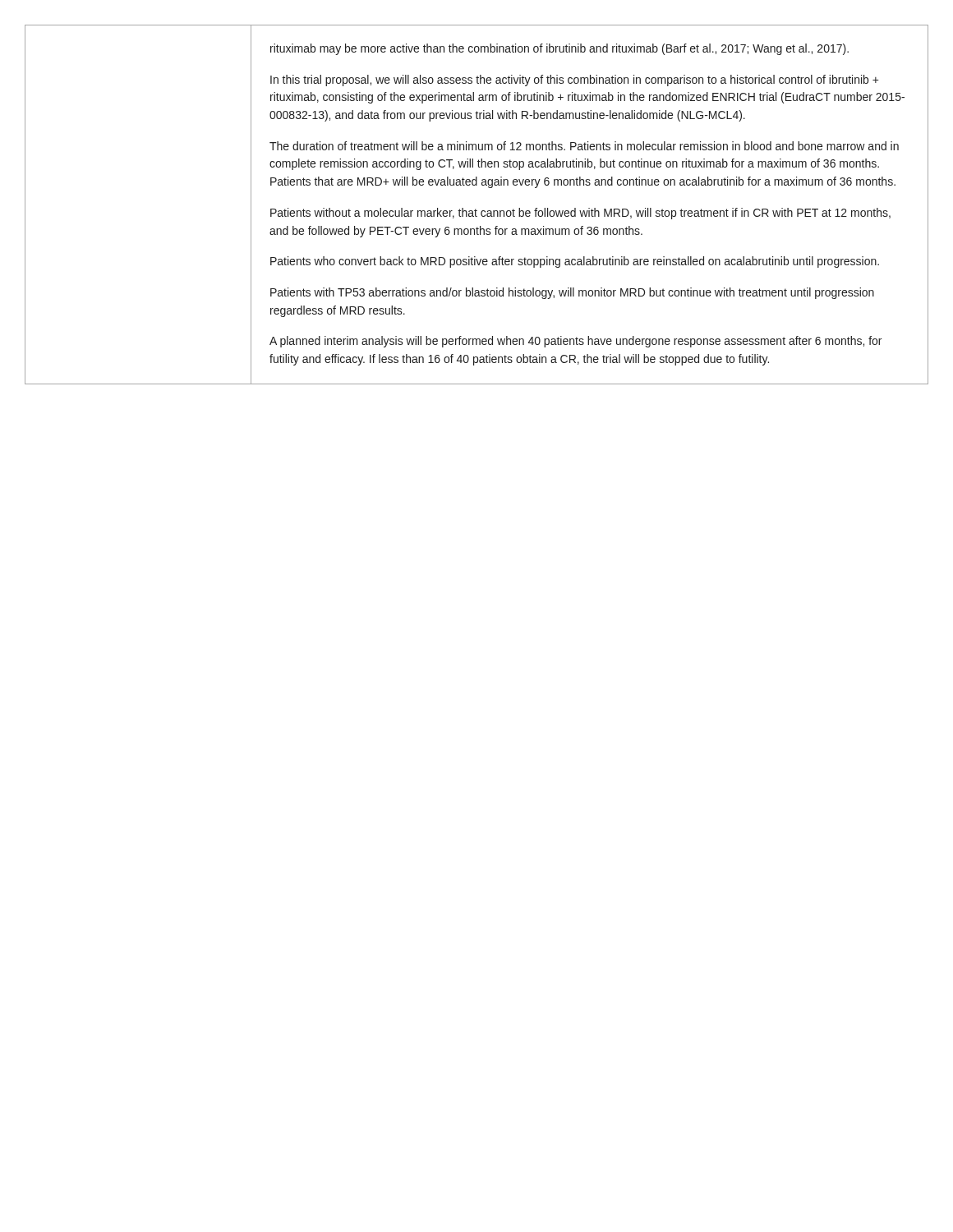953x1232 pixels.
Task: Locate the text starting "Patients with TP53 aberrations"
Action: click(x=572, y=301)
